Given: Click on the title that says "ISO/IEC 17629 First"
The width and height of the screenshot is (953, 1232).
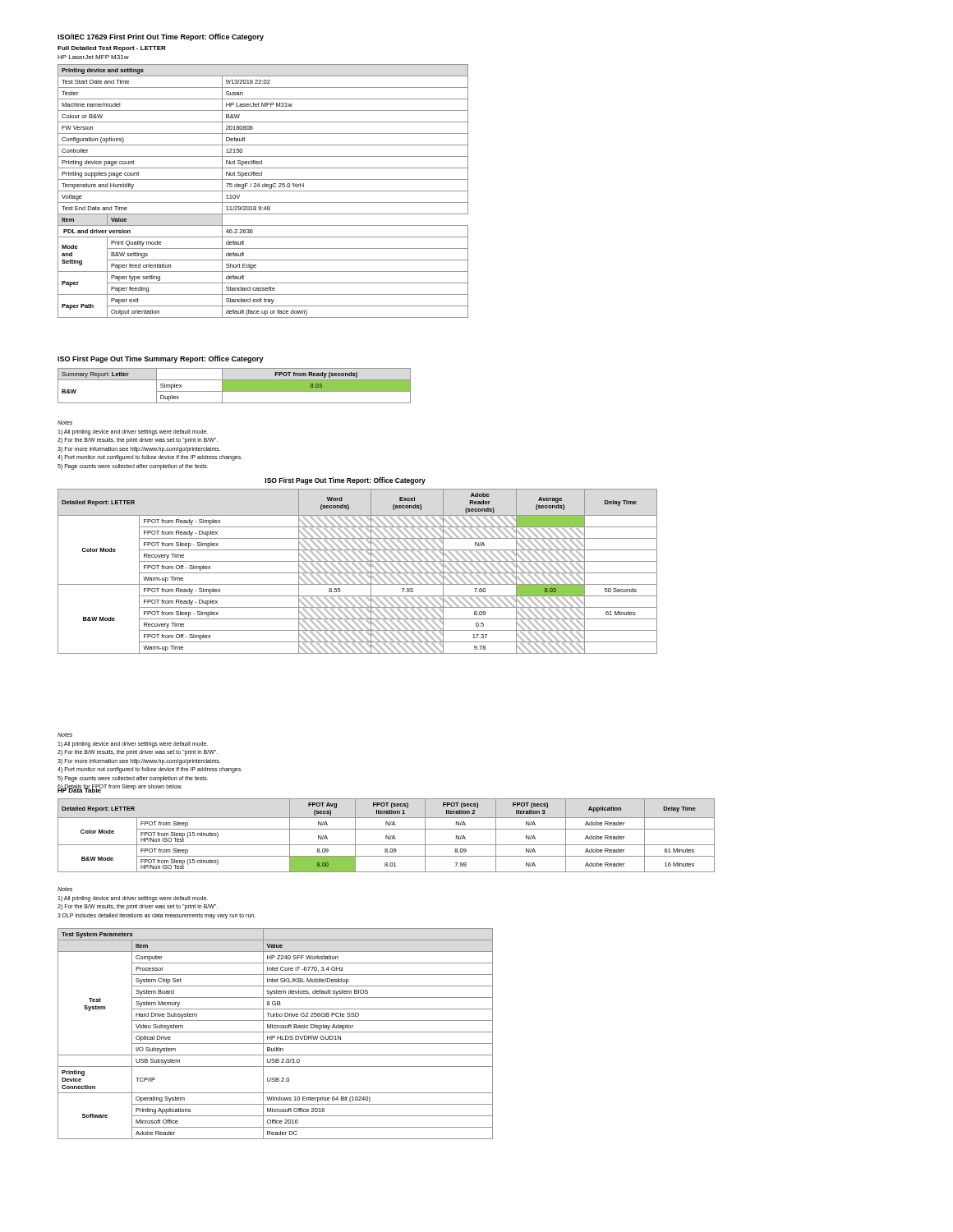Looking at the screenshot, I should point(161,37).
